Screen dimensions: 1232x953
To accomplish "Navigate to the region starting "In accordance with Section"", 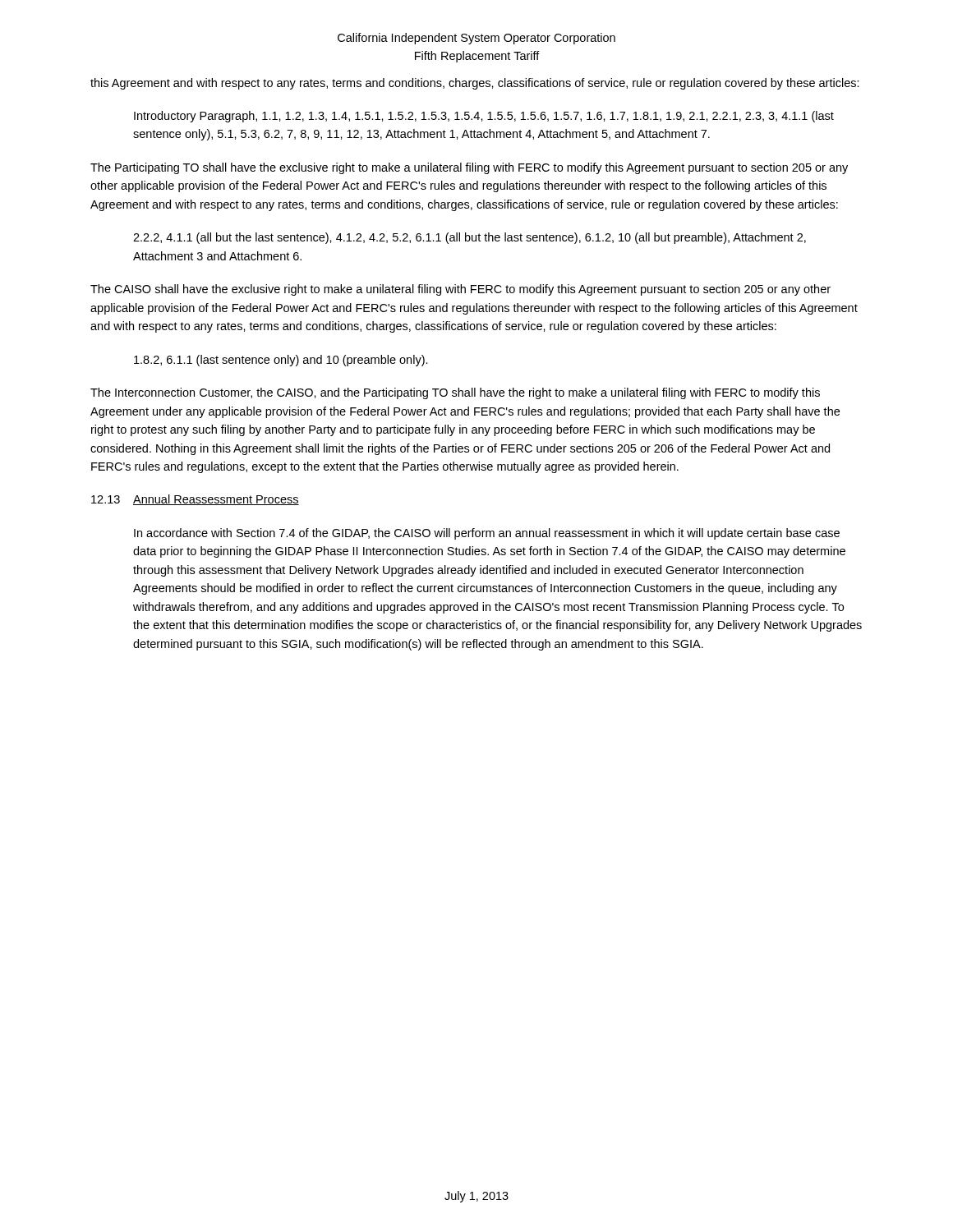I will pos(498,588).
